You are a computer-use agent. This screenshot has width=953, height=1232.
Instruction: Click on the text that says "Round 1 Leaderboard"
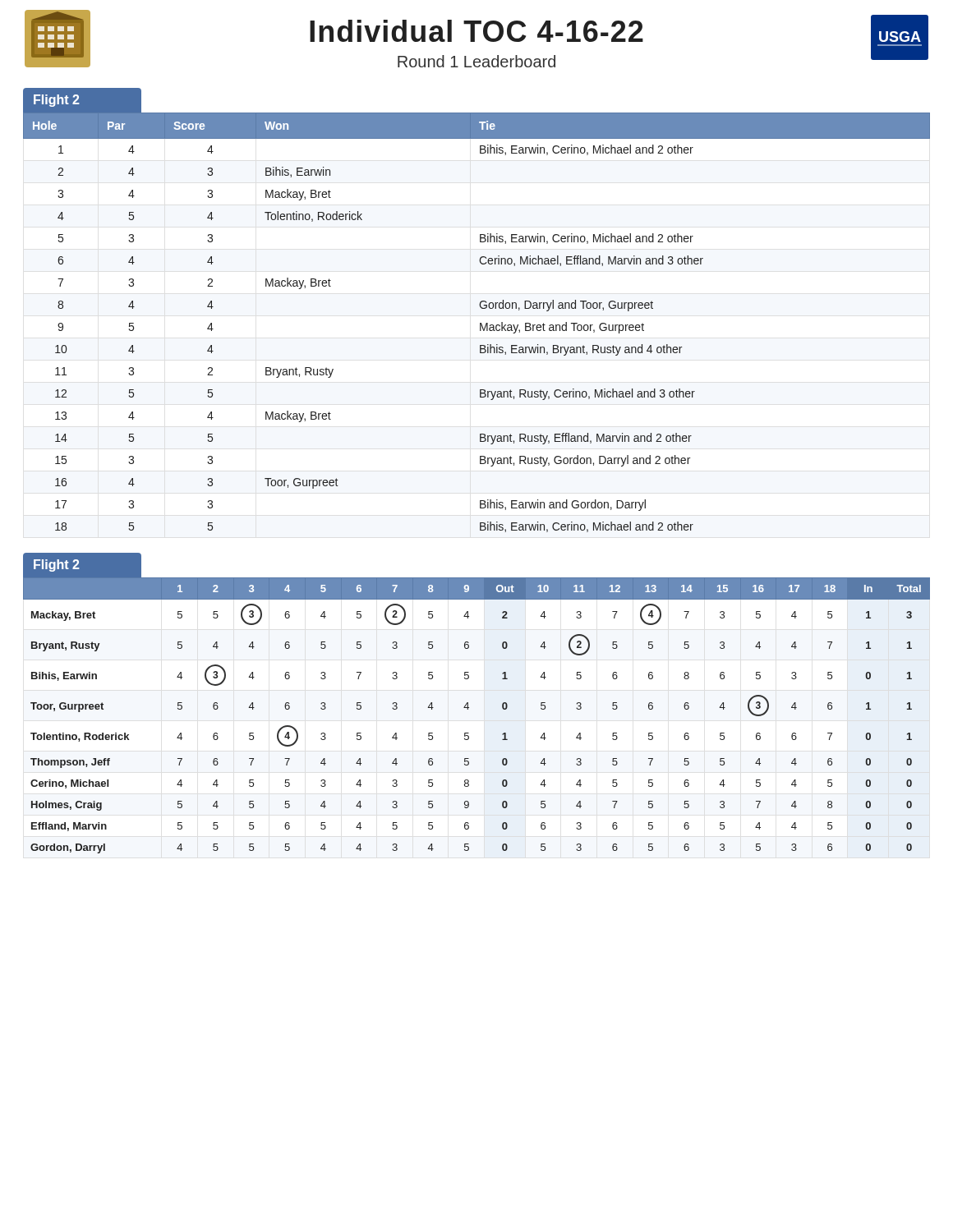click(476, 62)
